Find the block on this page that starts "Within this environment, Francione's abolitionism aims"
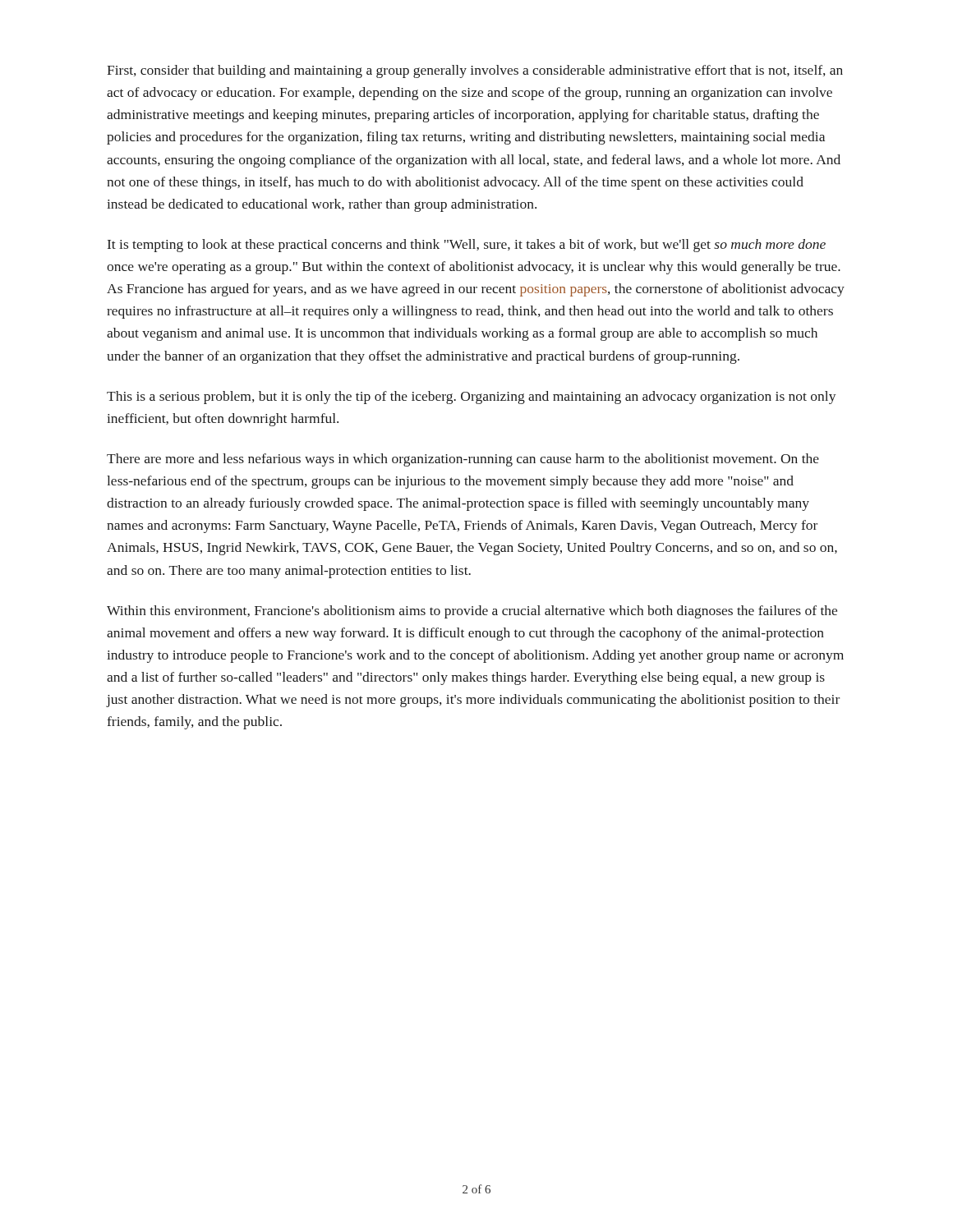Viewport: 953px width, 1232px height. (x=475, y=666)
